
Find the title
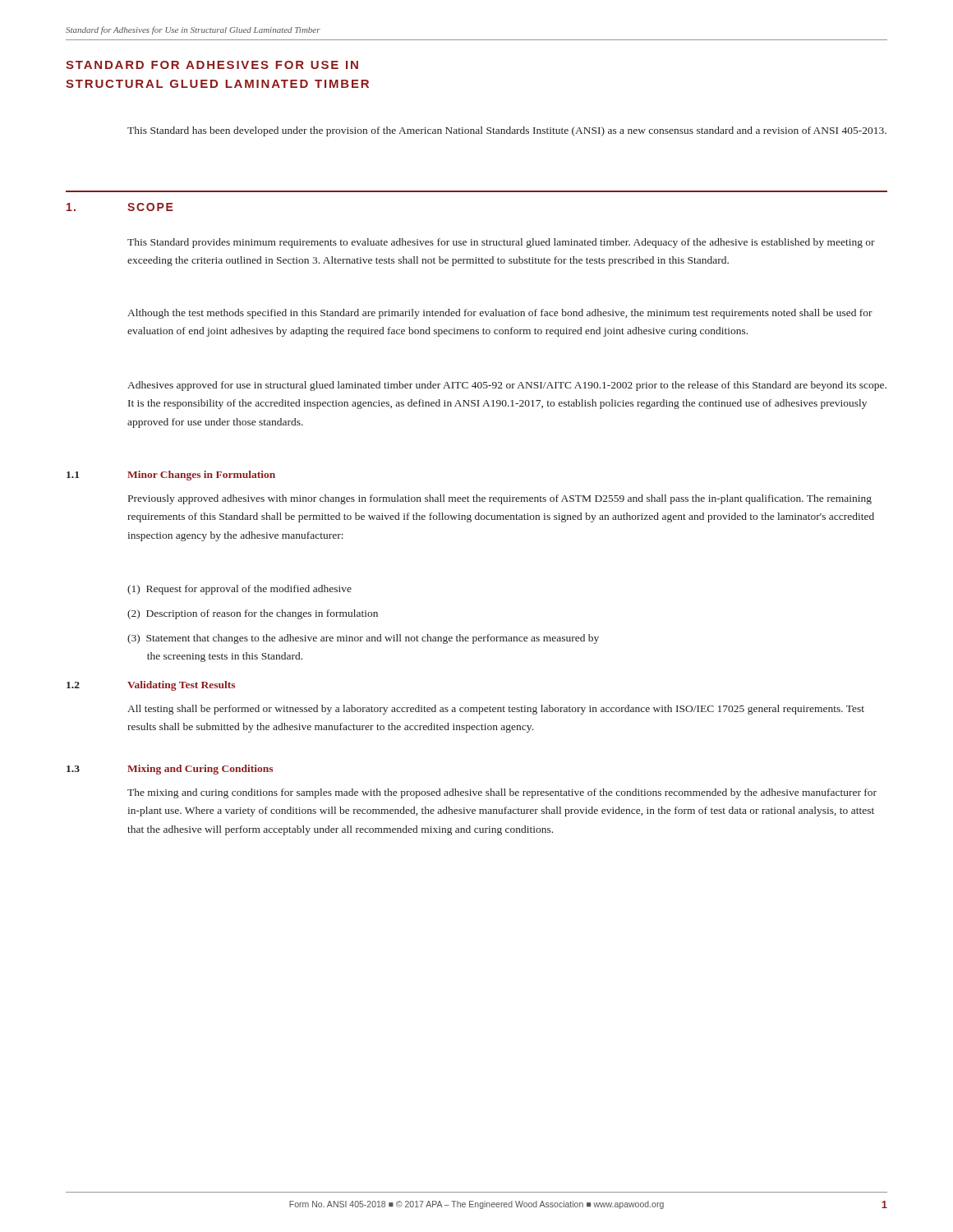tap(218, 74)
